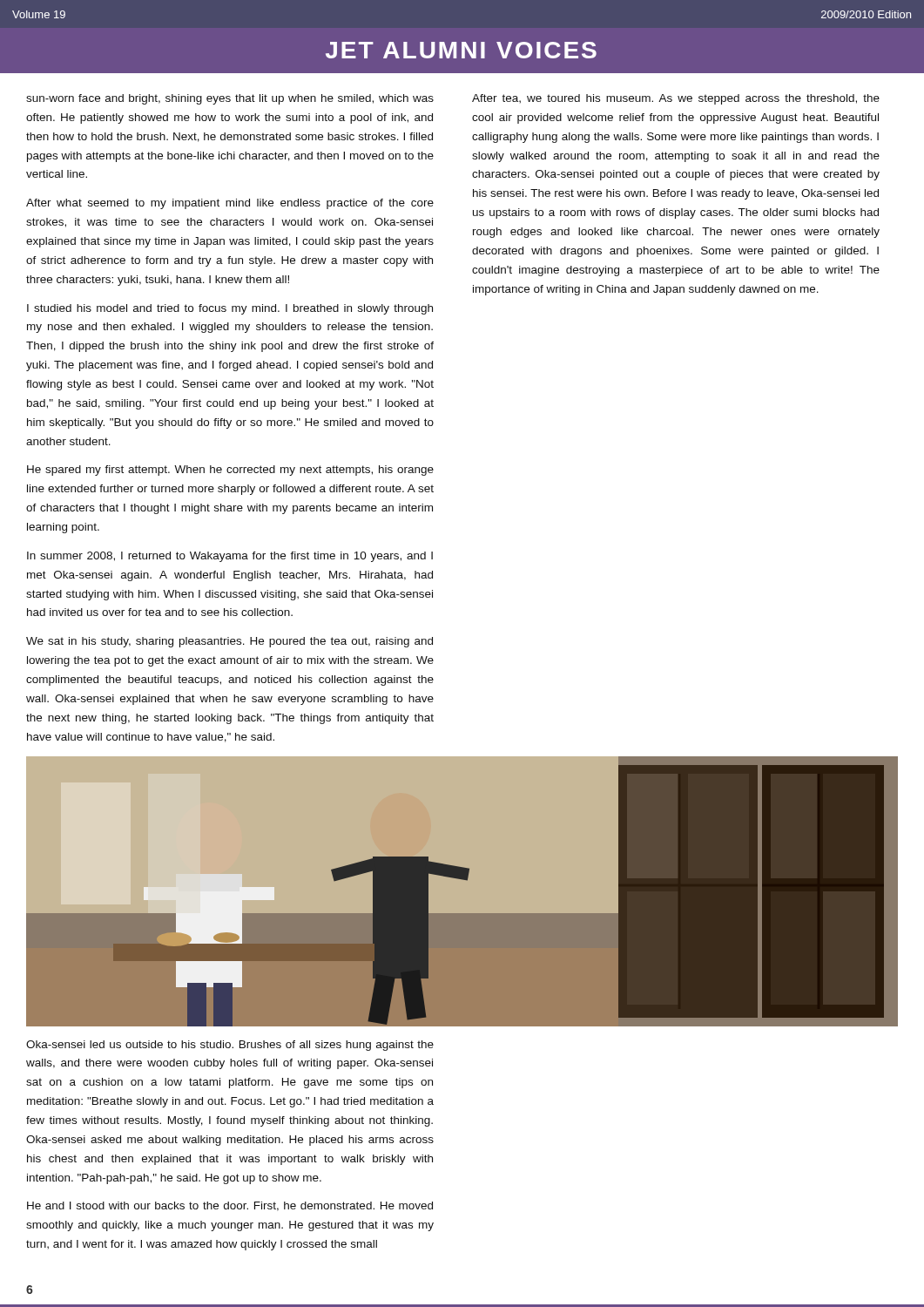Locate the text block with the text "After tea, we toured"

pyautogui.click(x=676, y=194)
